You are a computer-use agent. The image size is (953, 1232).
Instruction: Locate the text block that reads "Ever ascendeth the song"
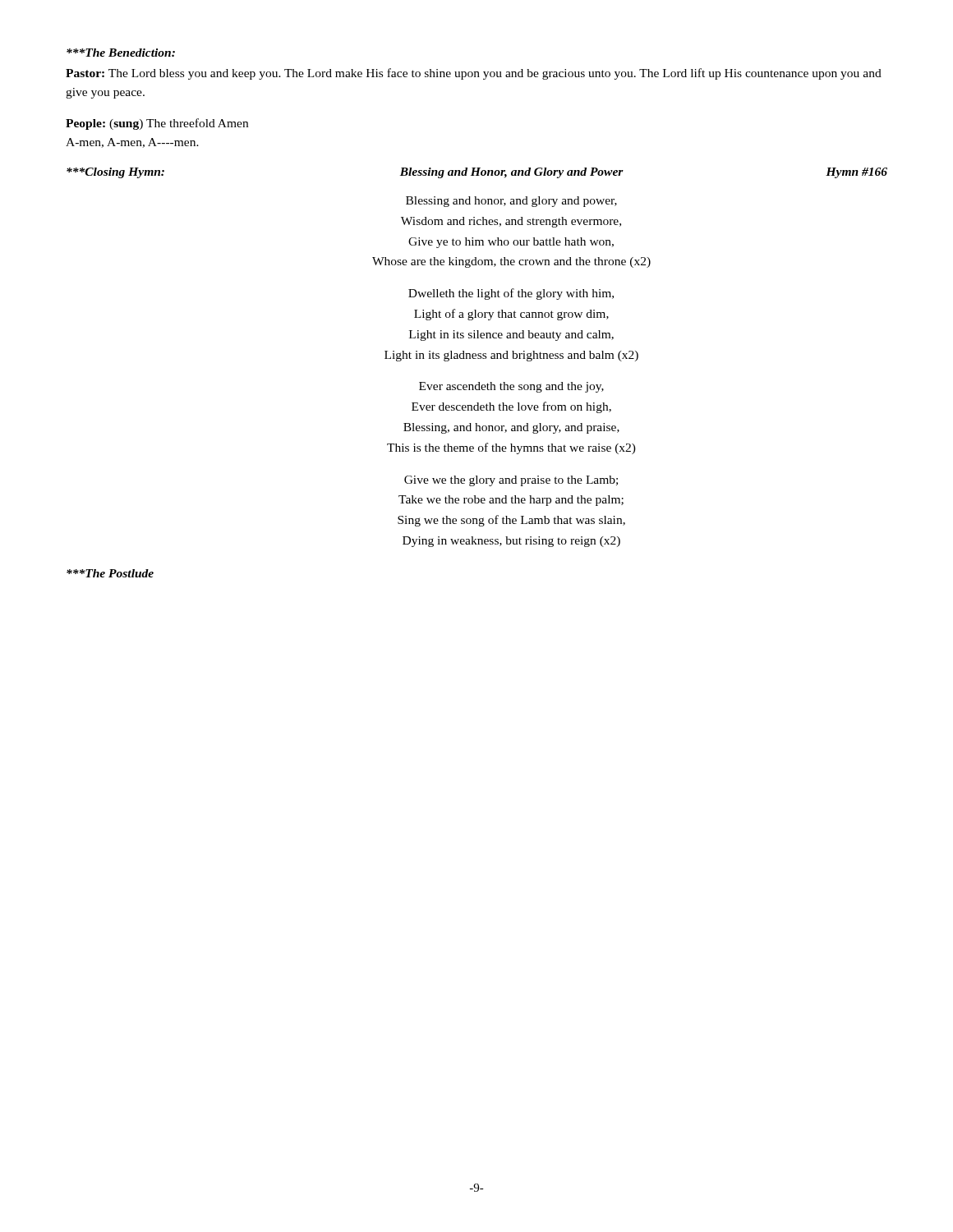coord(511,416)
